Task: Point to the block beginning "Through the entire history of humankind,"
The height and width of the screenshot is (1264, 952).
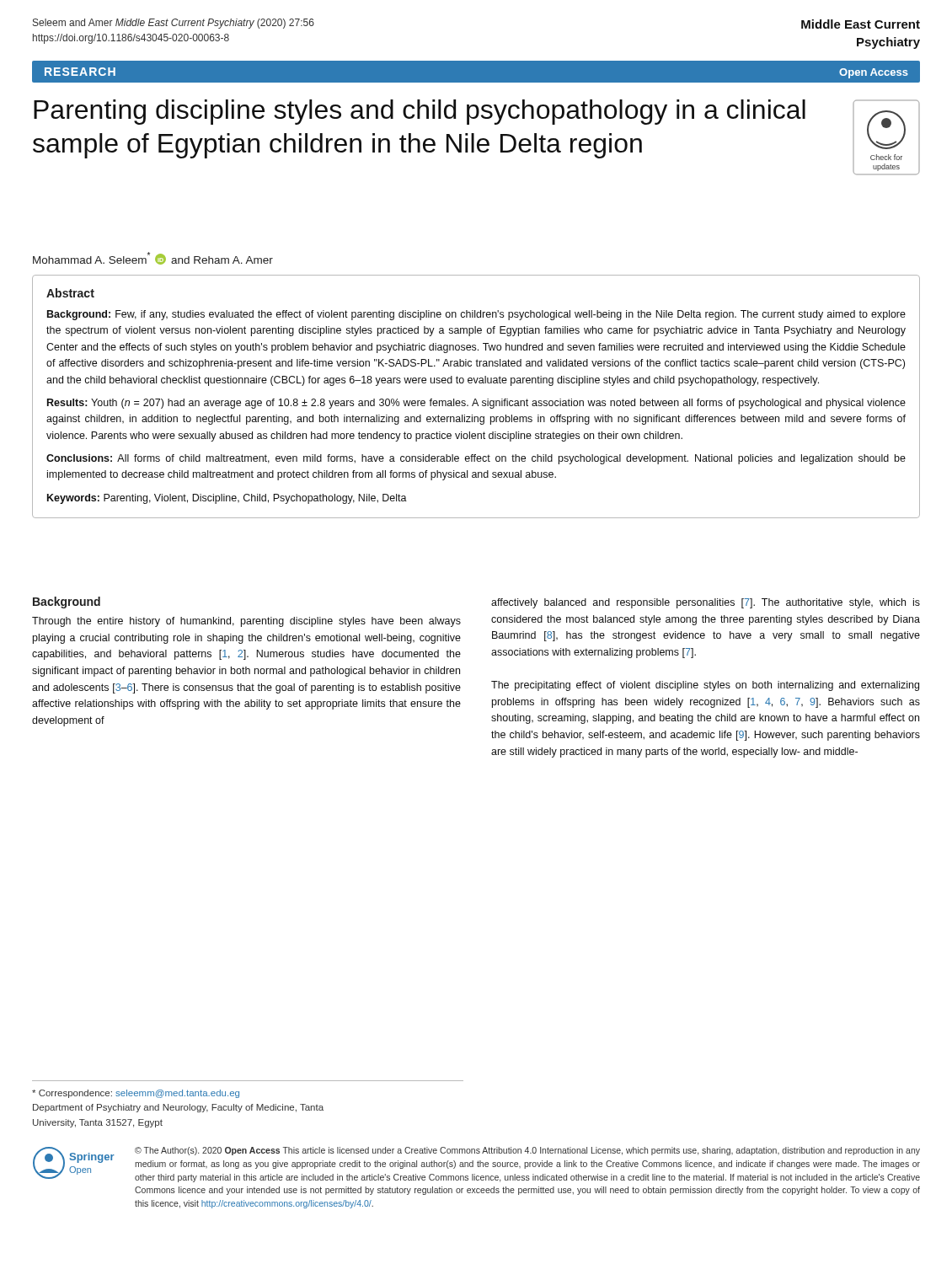Action: pos(246,671)
